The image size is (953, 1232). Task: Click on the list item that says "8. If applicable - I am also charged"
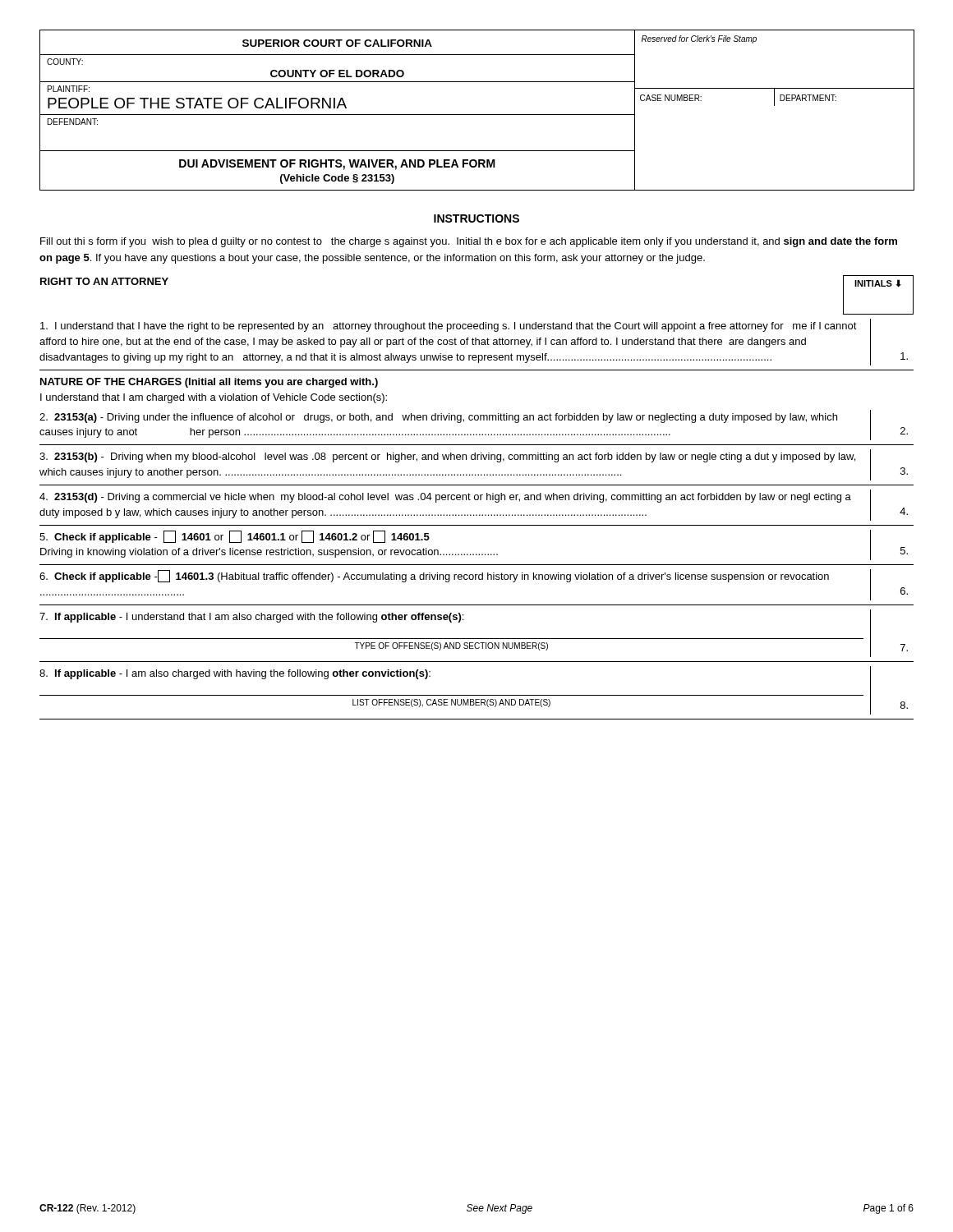pos(476,690)
